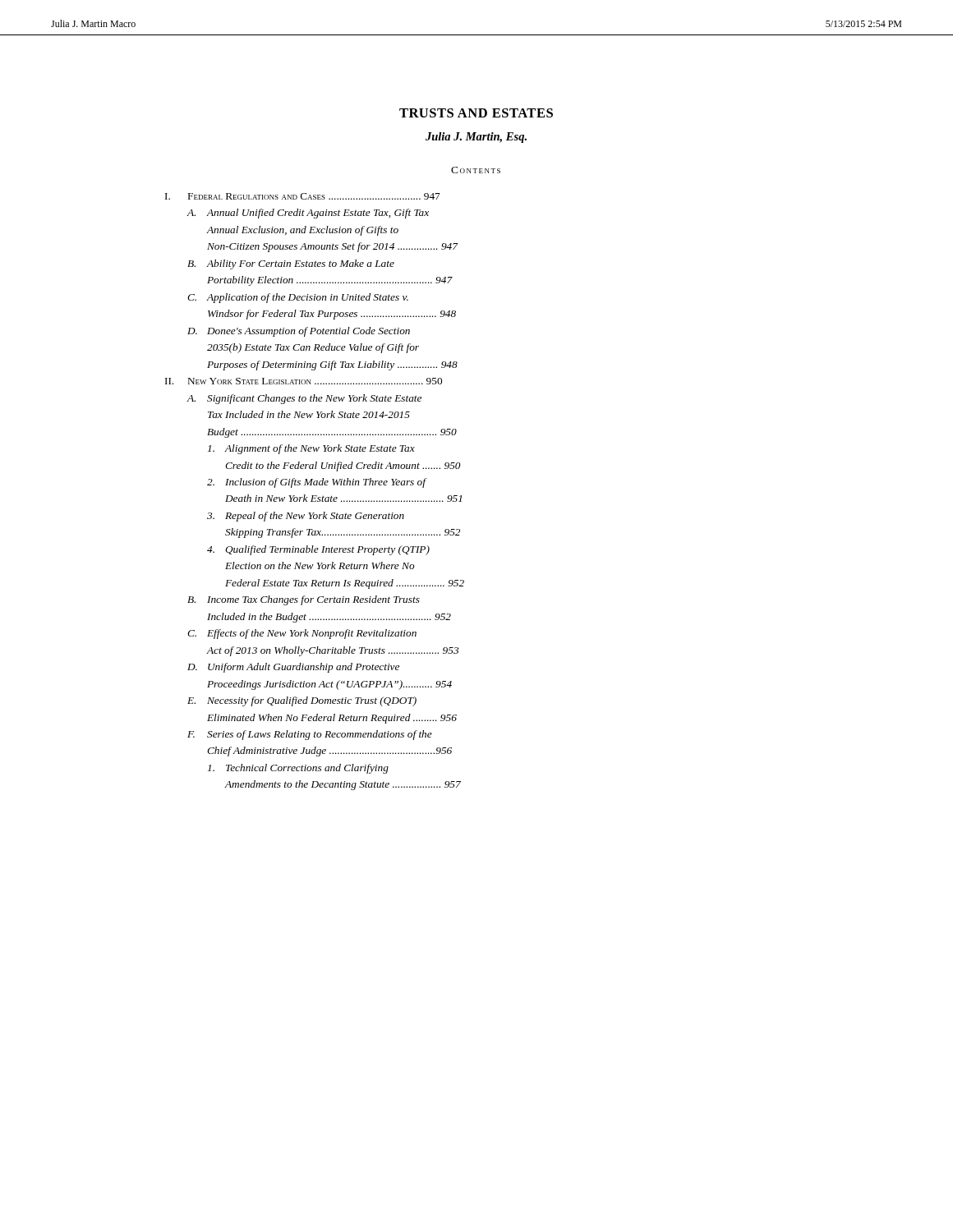Click on the list item containing "B. Income Tax"
953x1232 pixels.
click(x=304, y=600)
